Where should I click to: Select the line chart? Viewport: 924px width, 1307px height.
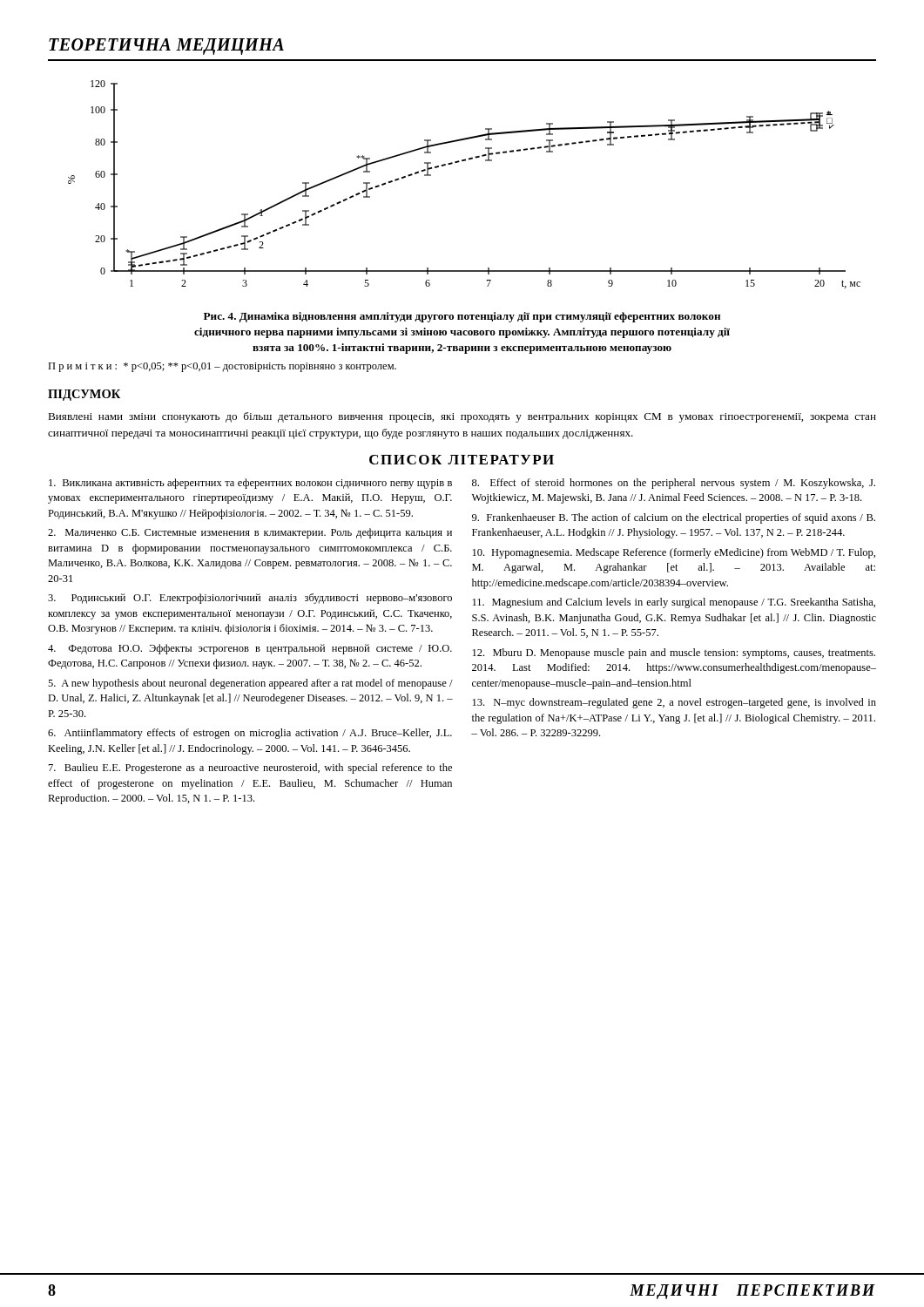click(x=462, y=190)
